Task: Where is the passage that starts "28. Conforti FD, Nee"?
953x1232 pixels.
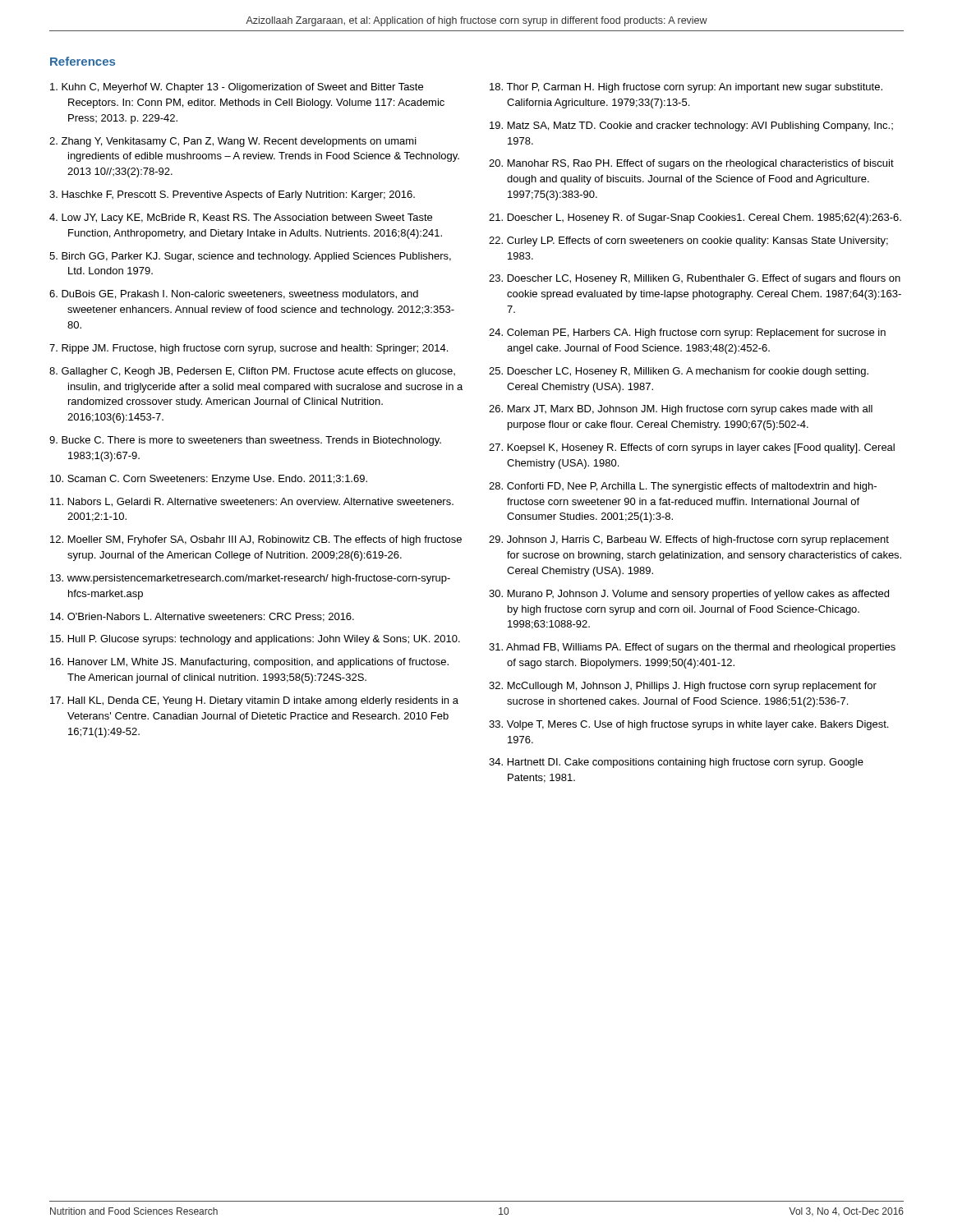Action: pyautogui.click(x=683, y=501)
